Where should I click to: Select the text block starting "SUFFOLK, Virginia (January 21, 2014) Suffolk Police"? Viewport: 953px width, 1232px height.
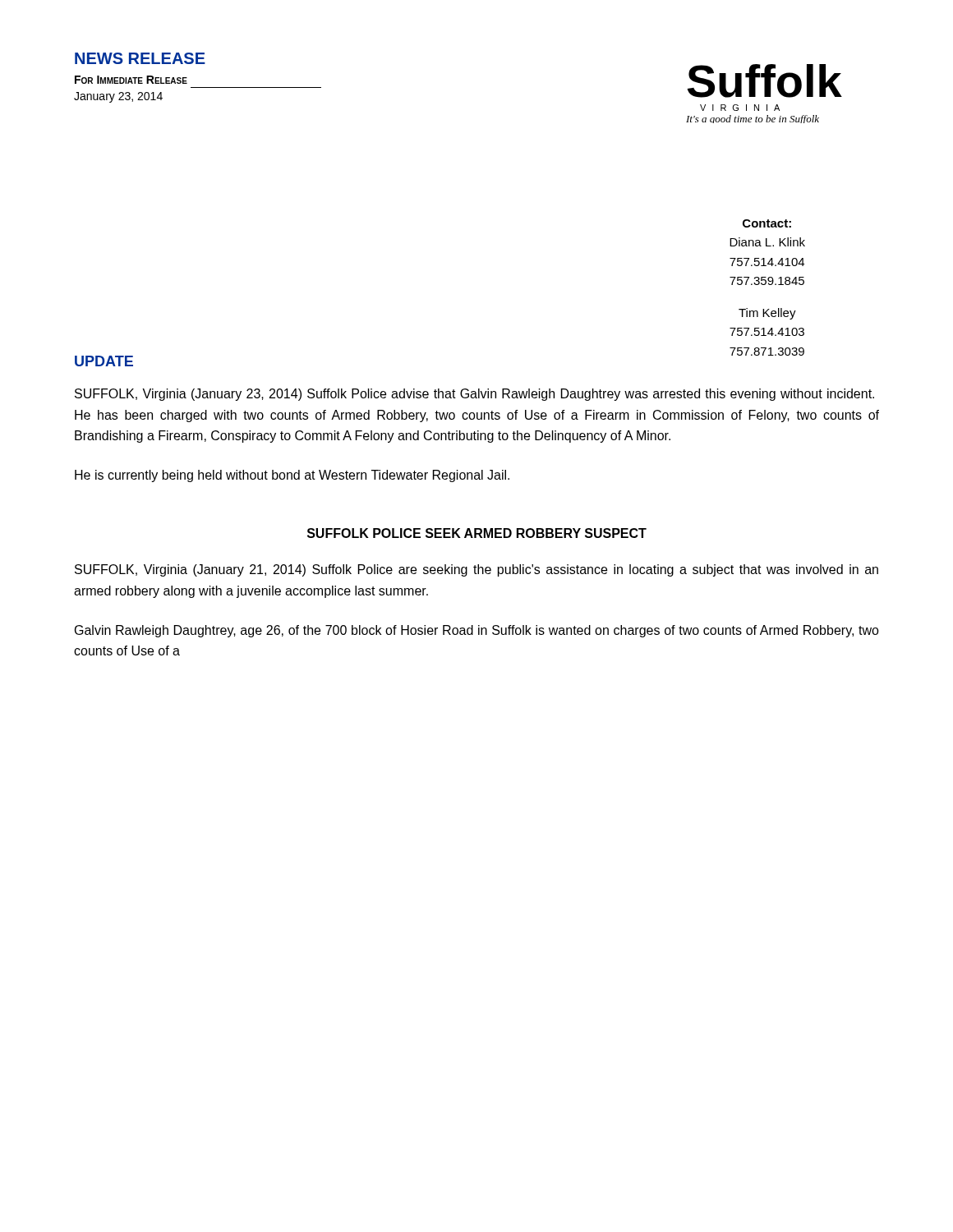476,580
